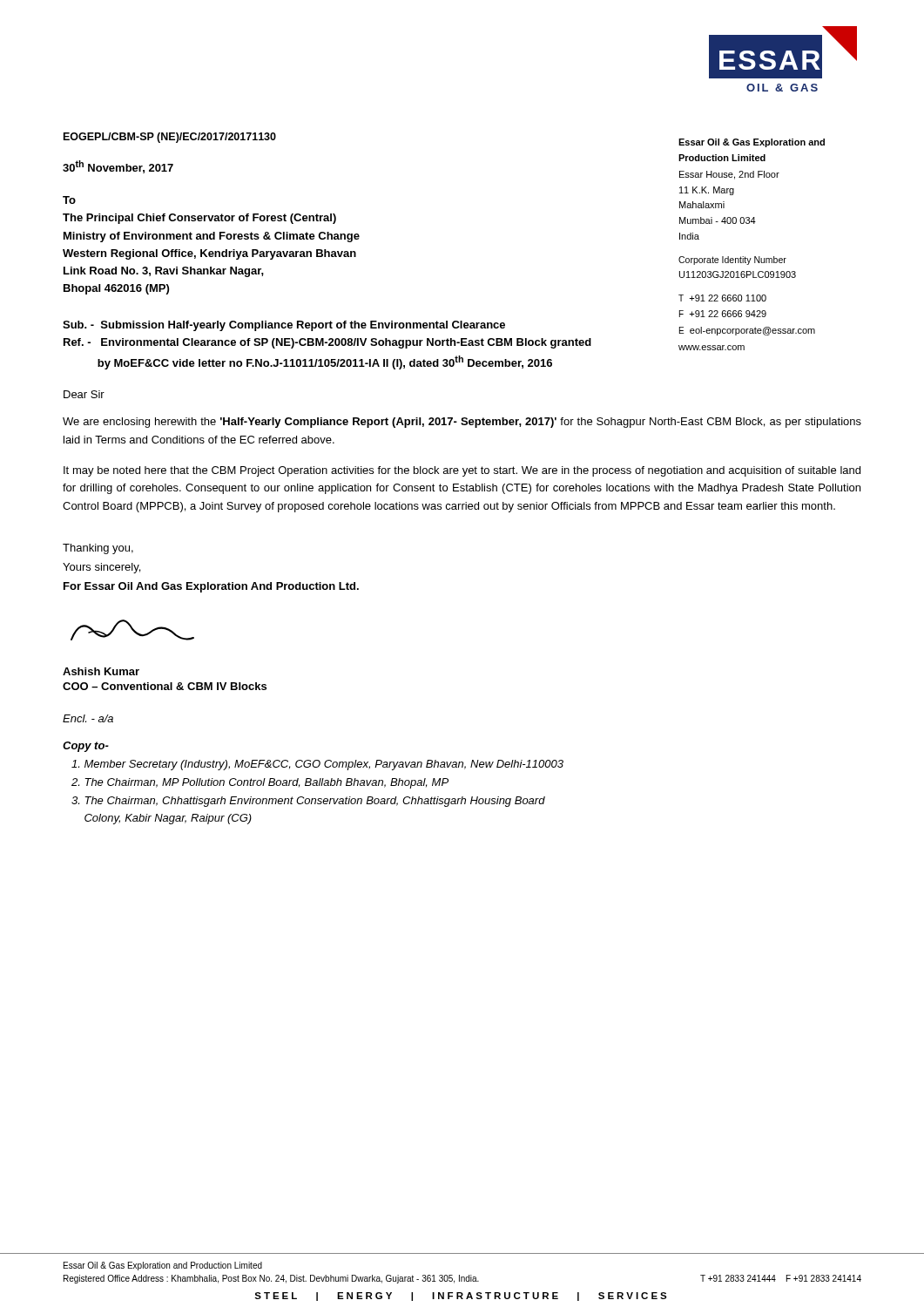Point to "30th November, 2017"
Screen dimensions: 1307x924
tap(118, 167)
